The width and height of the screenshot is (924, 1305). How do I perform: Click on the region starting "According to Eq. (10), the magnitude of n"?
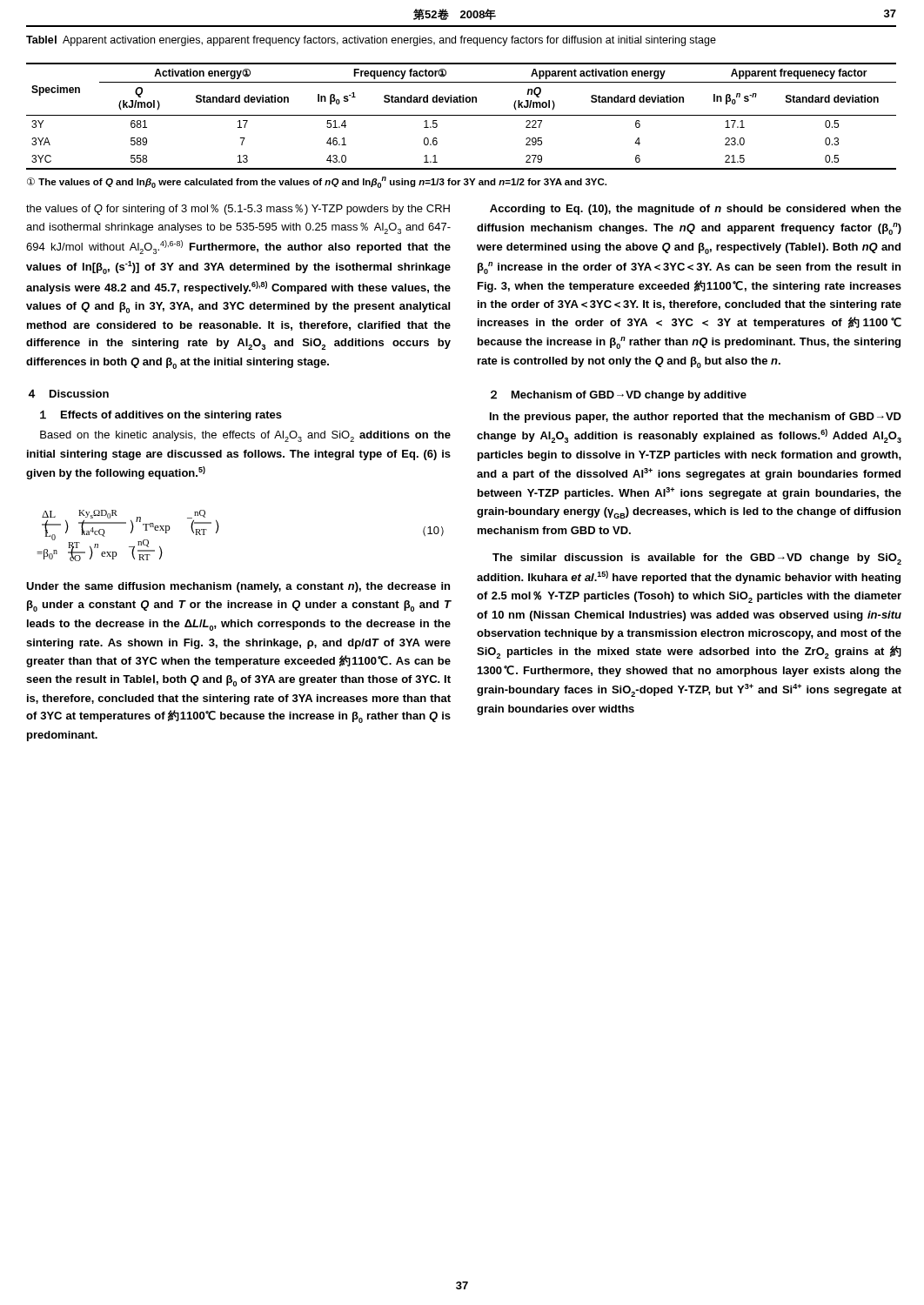[x=689, y=286]
